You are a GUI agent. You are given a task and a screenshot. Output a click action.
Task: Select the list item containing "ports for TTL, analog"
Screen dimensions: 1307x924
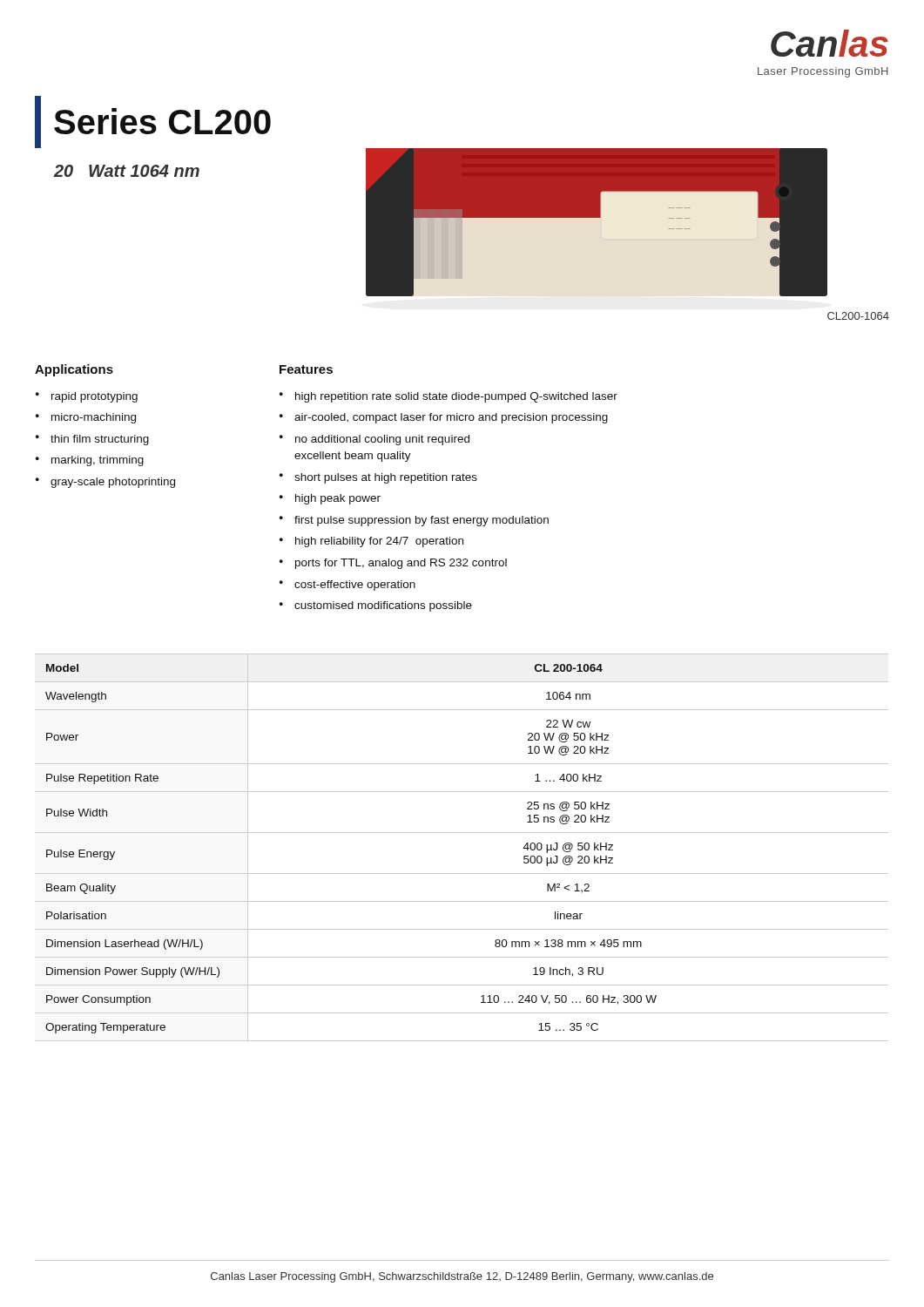pyautogui.click(x=401, y=562)
